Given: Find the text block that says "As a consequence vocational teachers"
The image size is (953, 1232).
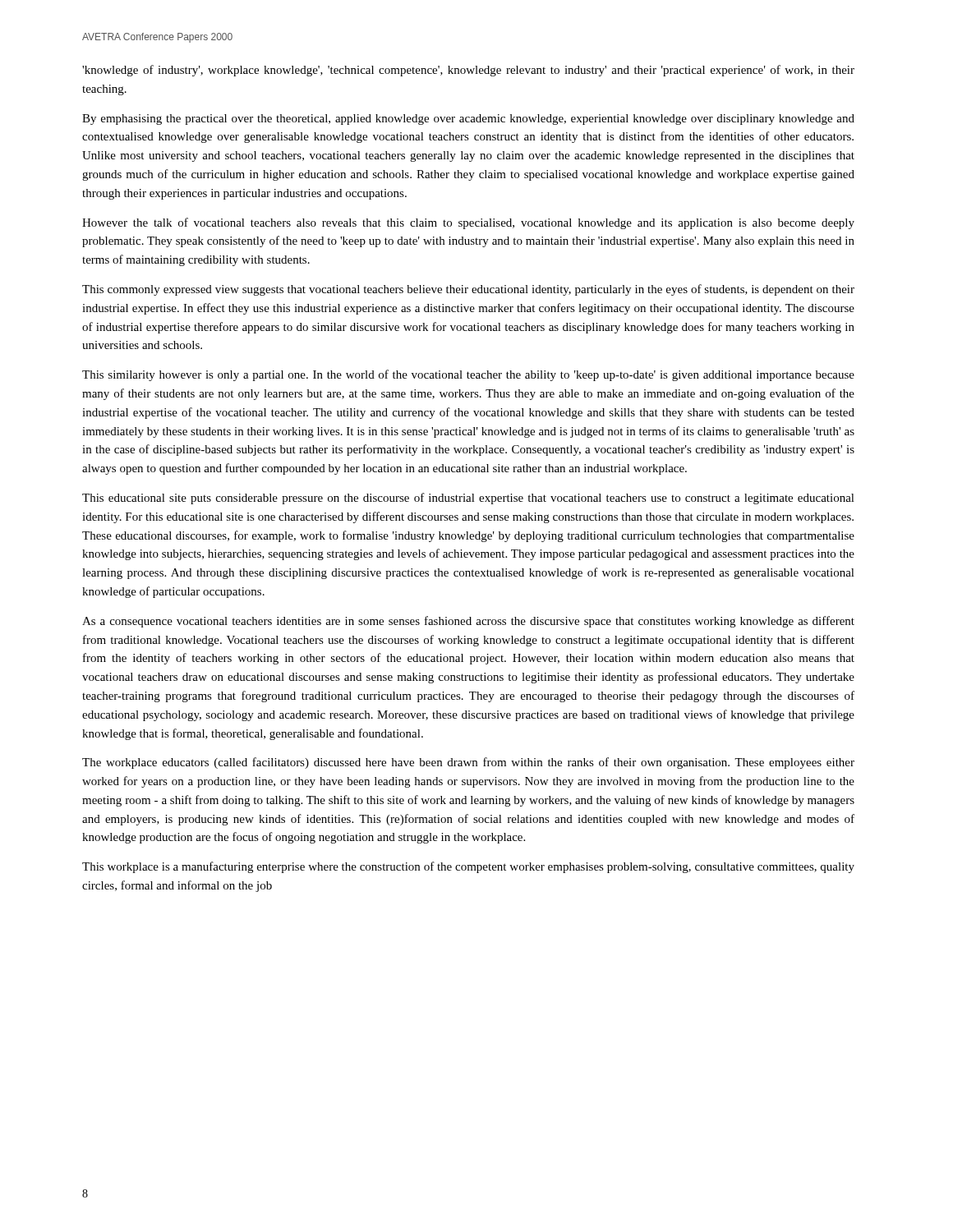Looking at the screenshot, I should click(468, 677).
